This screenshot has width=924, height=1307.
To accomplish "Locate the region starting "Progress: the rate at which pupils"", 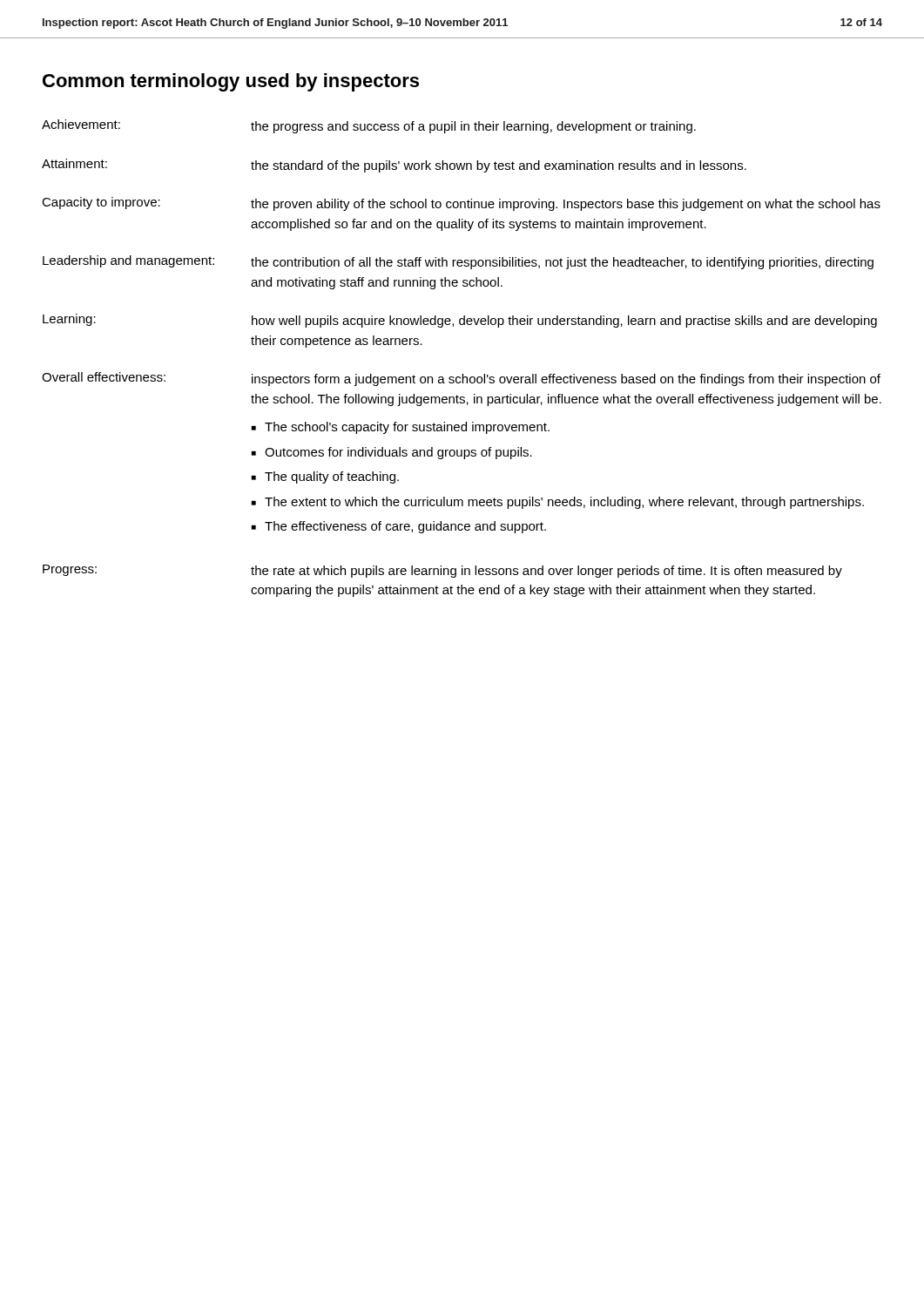I will click(462, 580).
